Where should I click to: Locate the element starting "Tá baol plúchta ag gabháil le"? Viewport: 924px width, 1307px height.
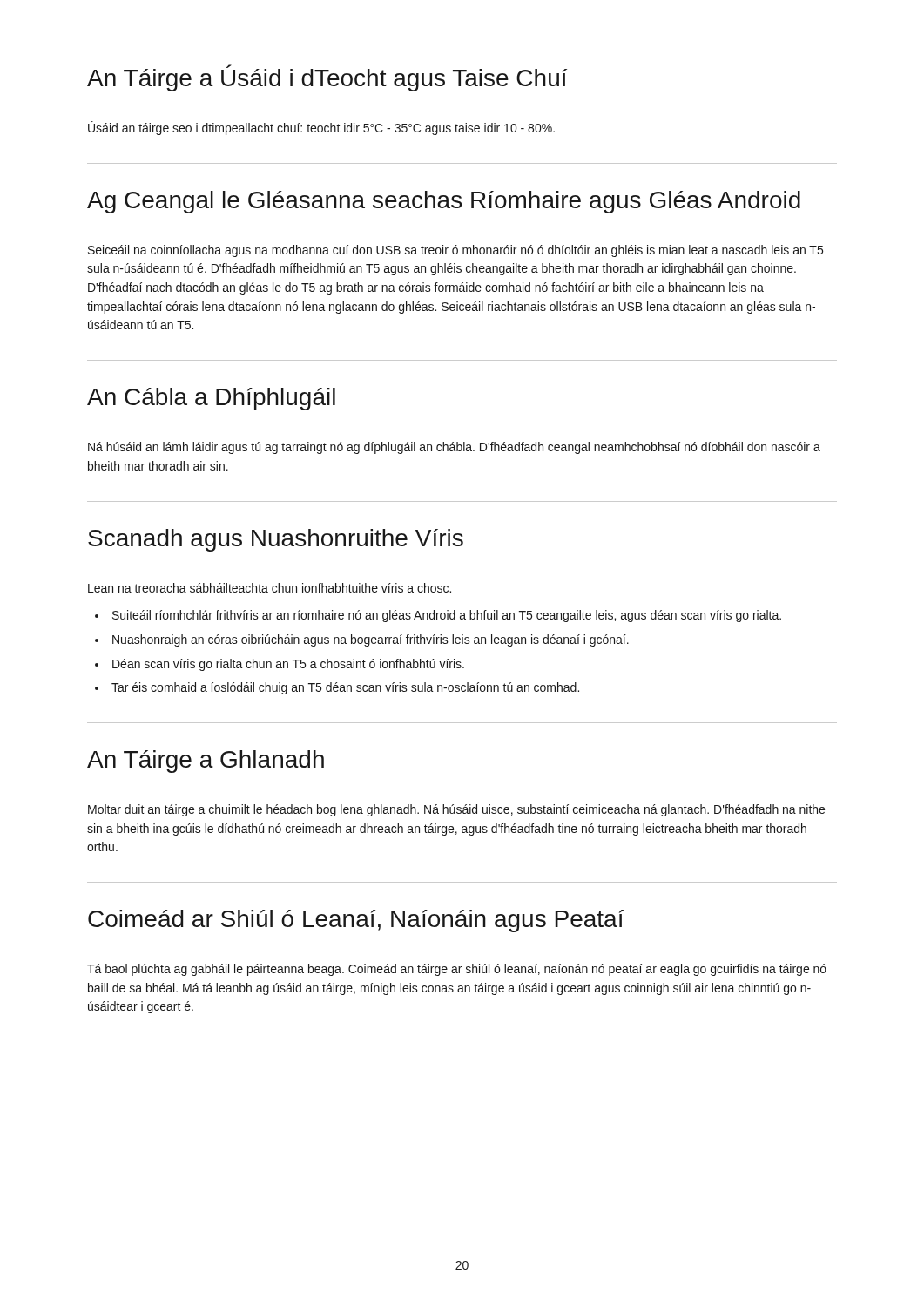(x=462, y=989)
